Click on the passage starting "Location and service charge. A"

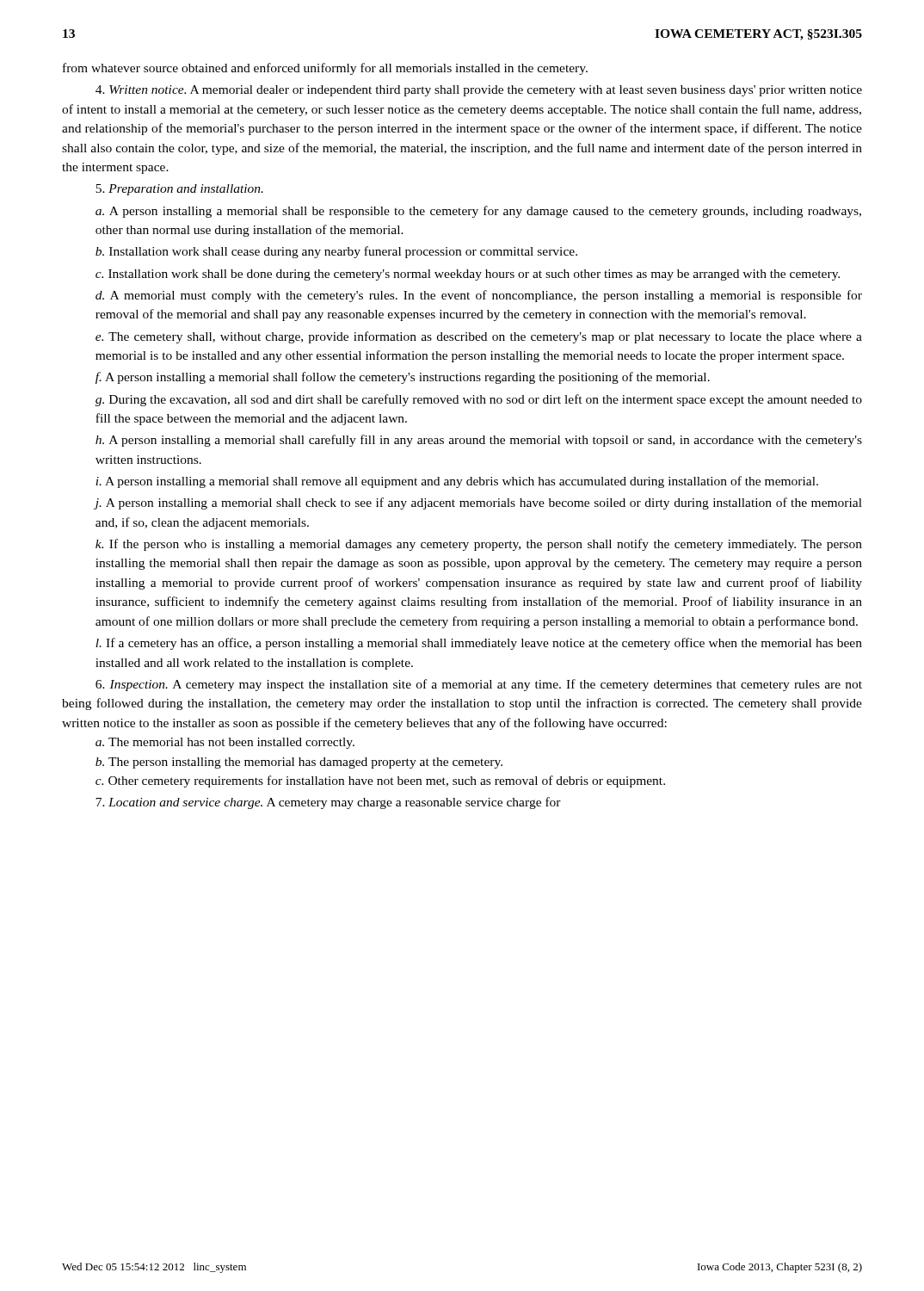pyautogui.click(x=462, y=803)
